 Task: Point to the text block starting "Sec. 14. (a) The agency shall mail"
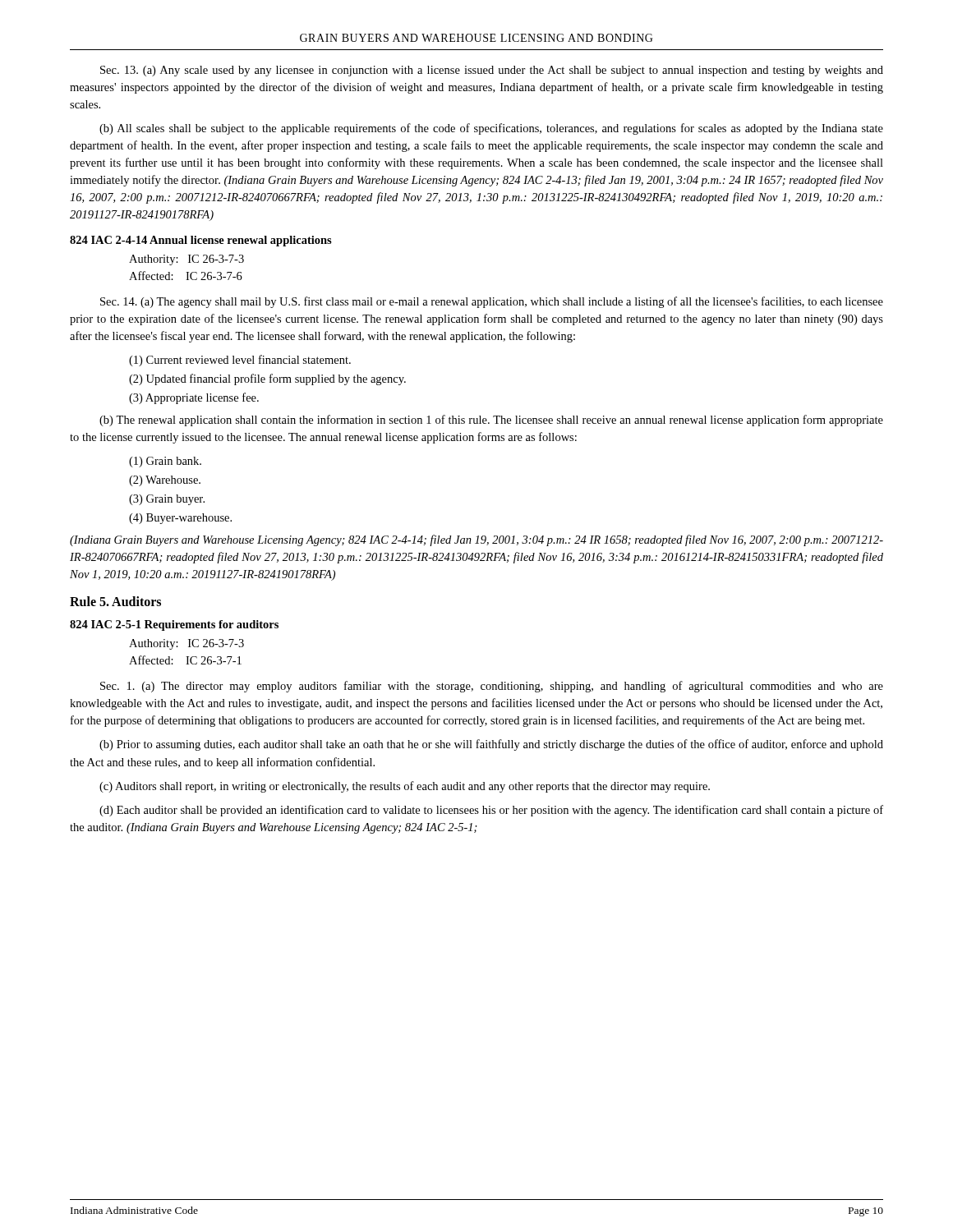point(476,319)
